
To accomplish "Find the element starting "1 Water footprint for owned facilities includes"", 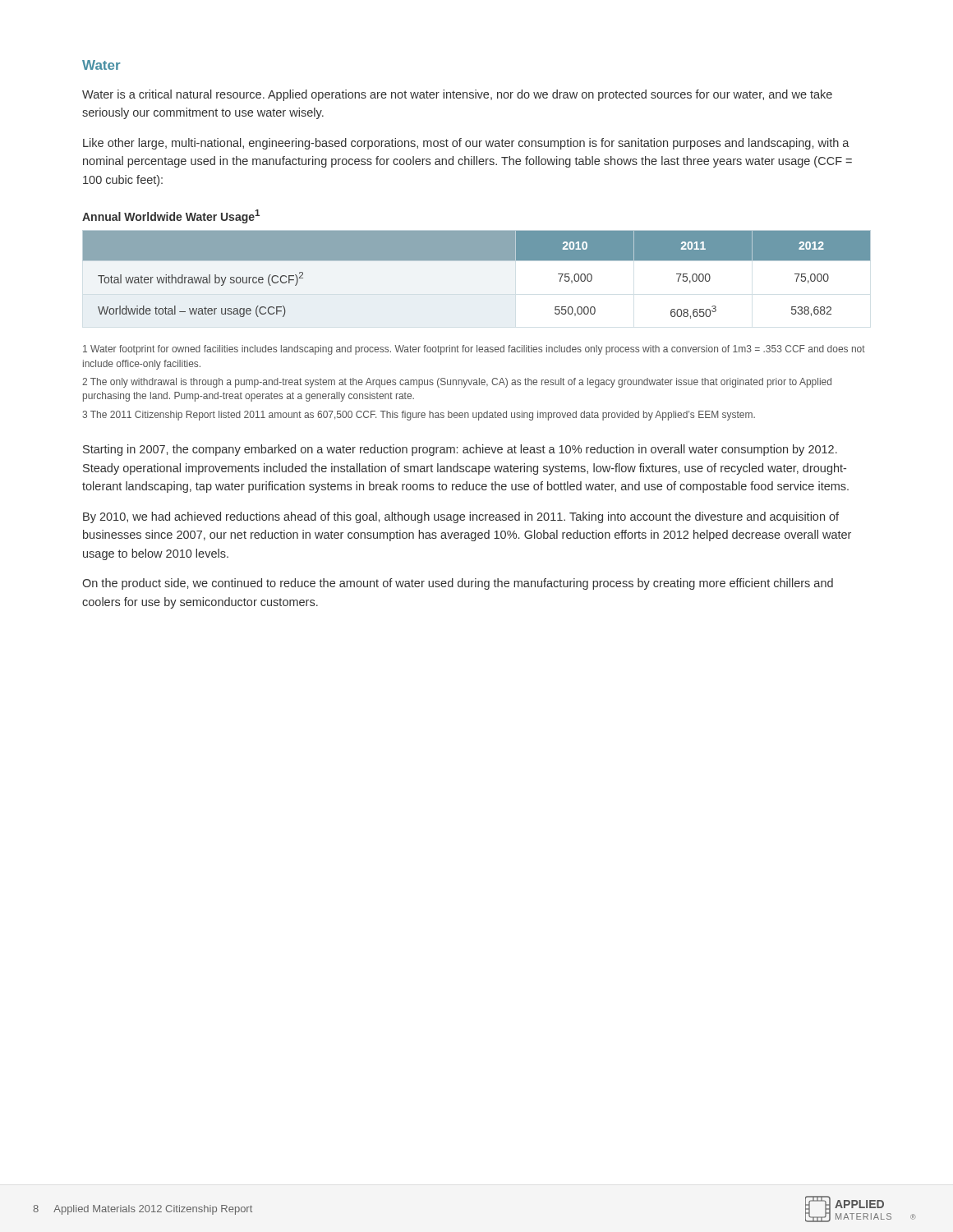I will click(473, 356).
